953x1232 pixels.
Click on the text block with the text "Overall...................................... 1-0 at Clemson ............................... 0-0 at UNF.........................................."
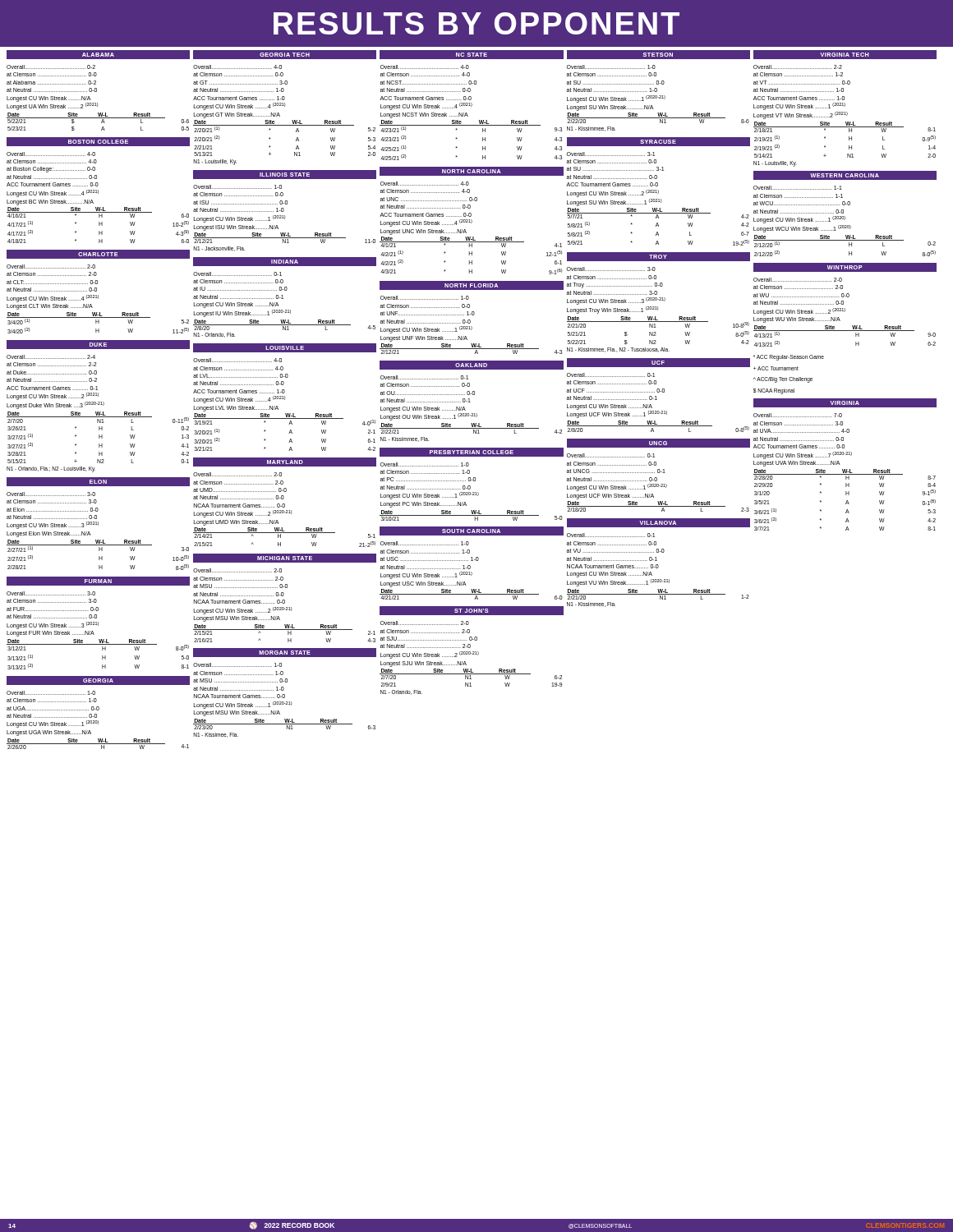click(x=472, y=325)
